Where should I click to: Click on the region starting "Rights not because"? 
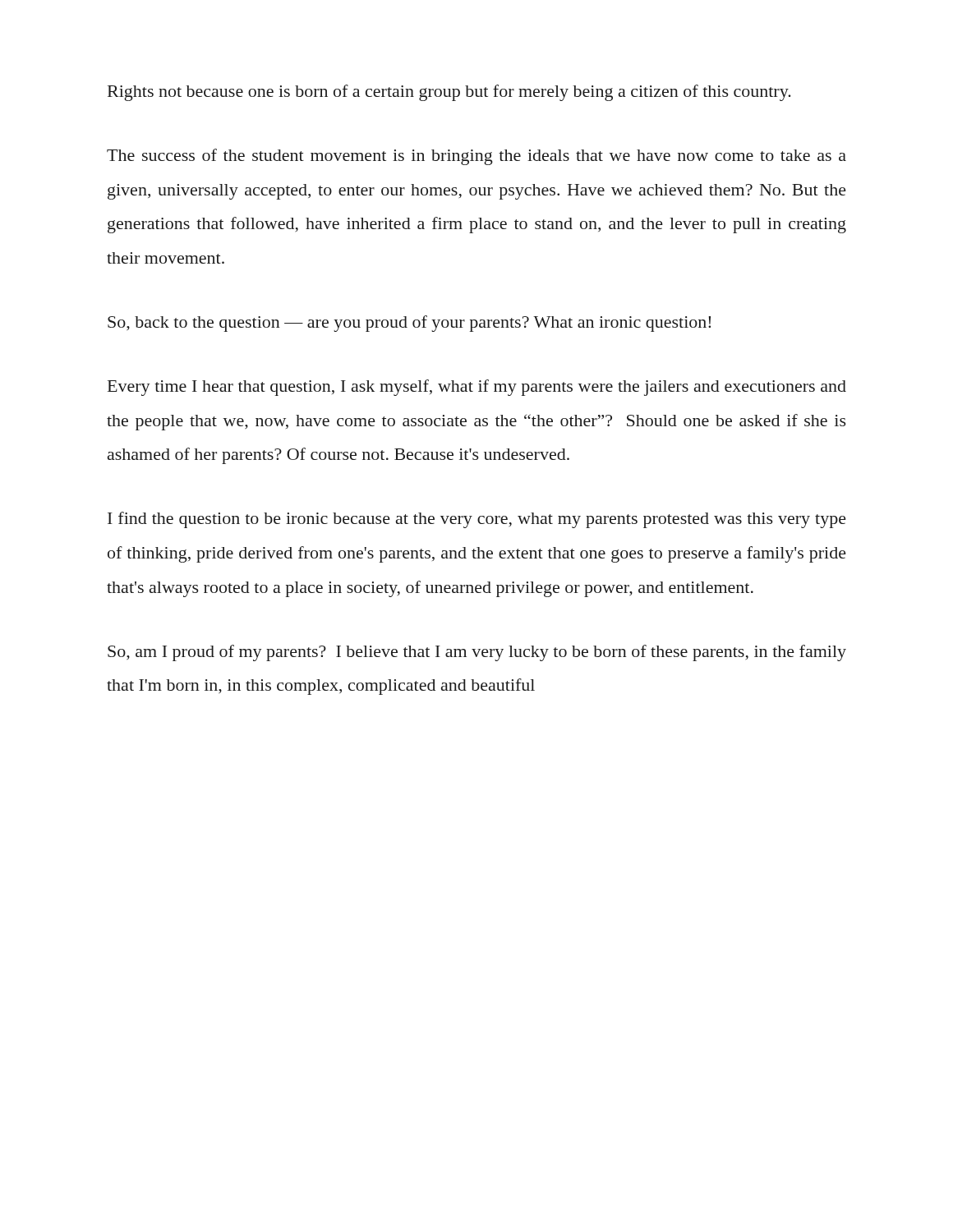(x=449, y=91)
